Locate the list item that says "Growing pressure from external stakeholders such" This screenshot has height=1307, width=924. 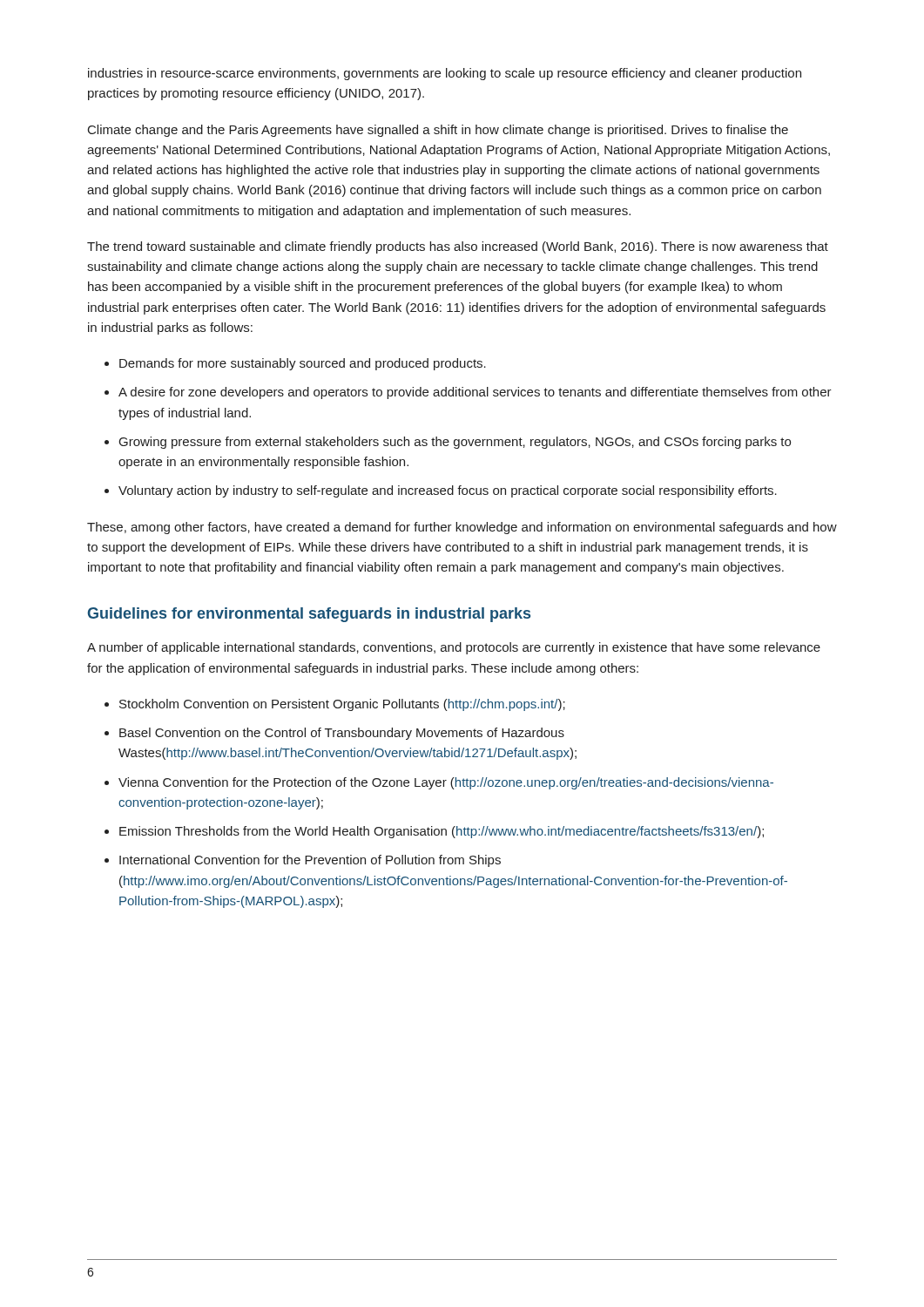click(x=455, y=451)
